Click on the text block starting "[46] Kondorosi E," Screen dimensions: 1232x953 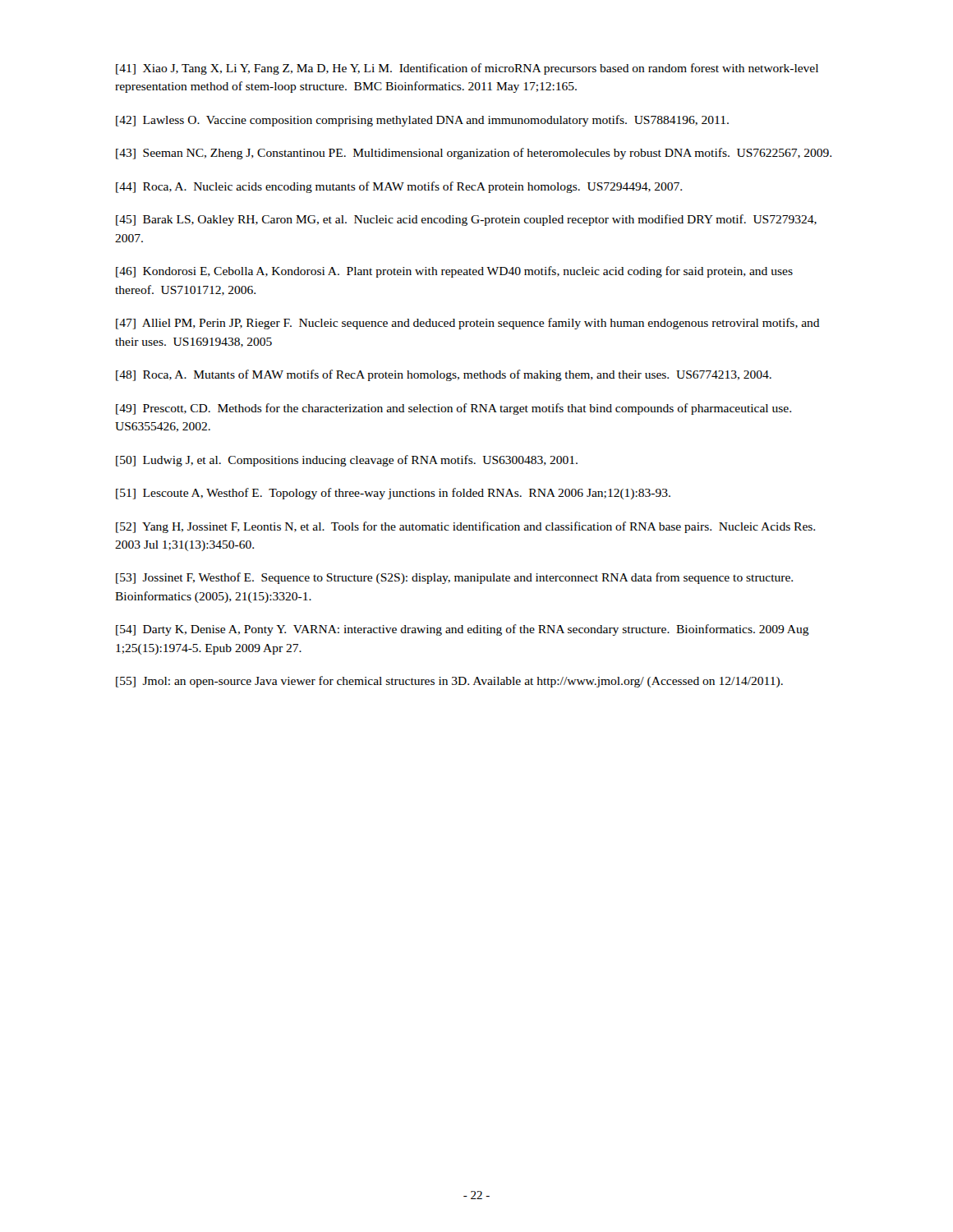coord(454,280)
